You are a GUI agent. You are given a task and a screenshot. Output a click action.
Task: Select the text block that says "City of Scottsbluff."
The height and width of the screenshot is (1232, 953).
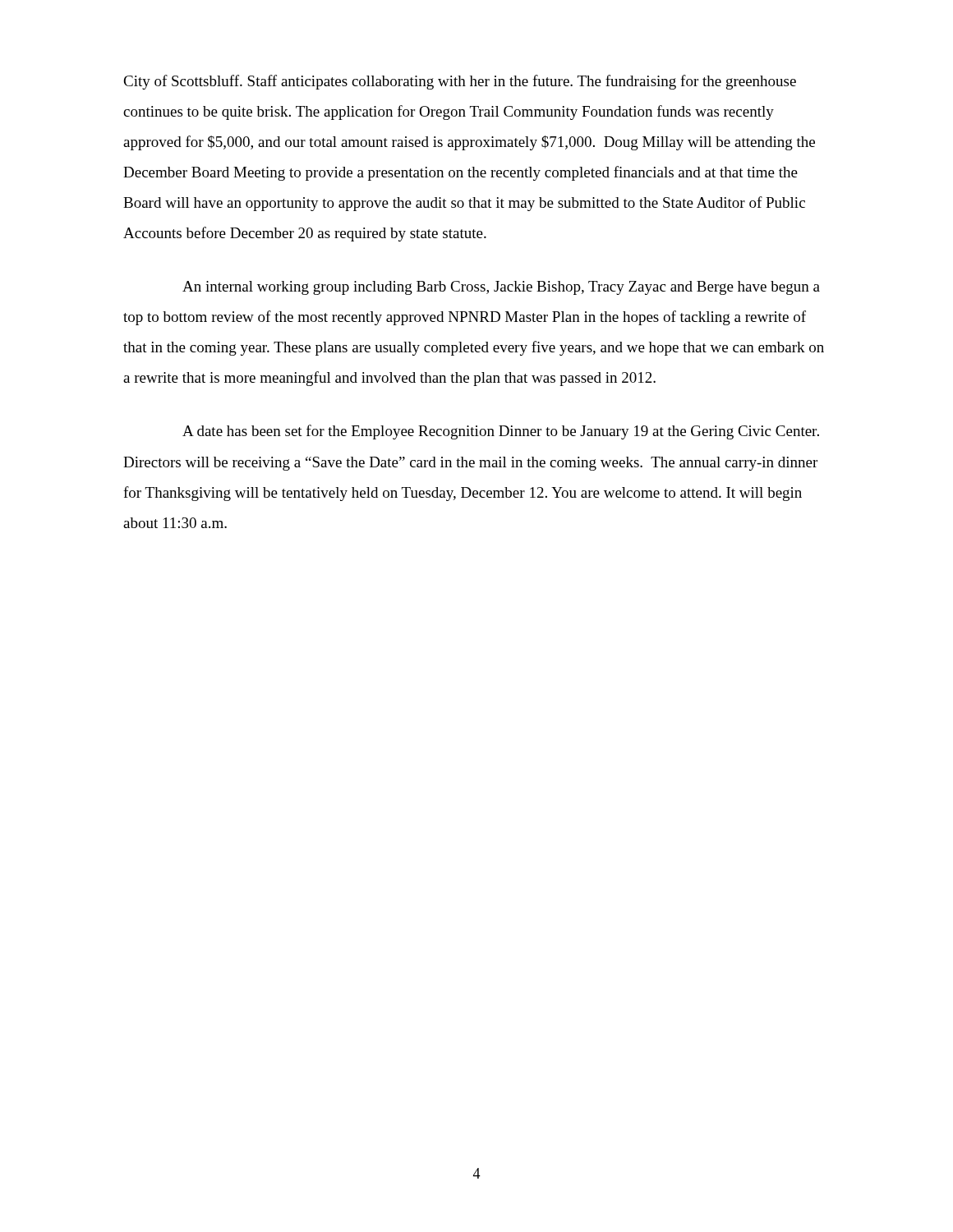coord(469,157)
